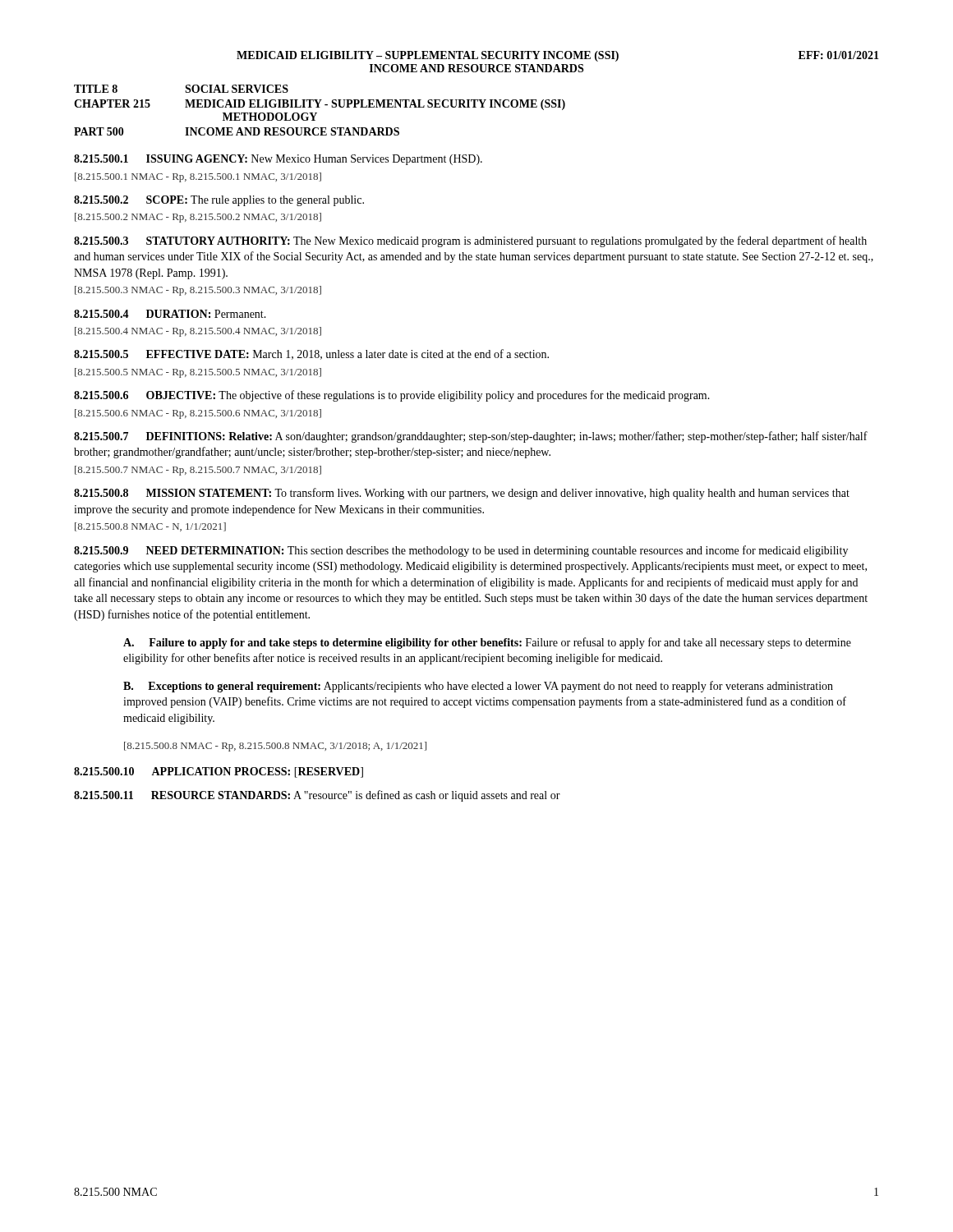Find the text block with the text "215.500.1 ISSUING AGENCY: New Mexico Human"

pos(476,167)
